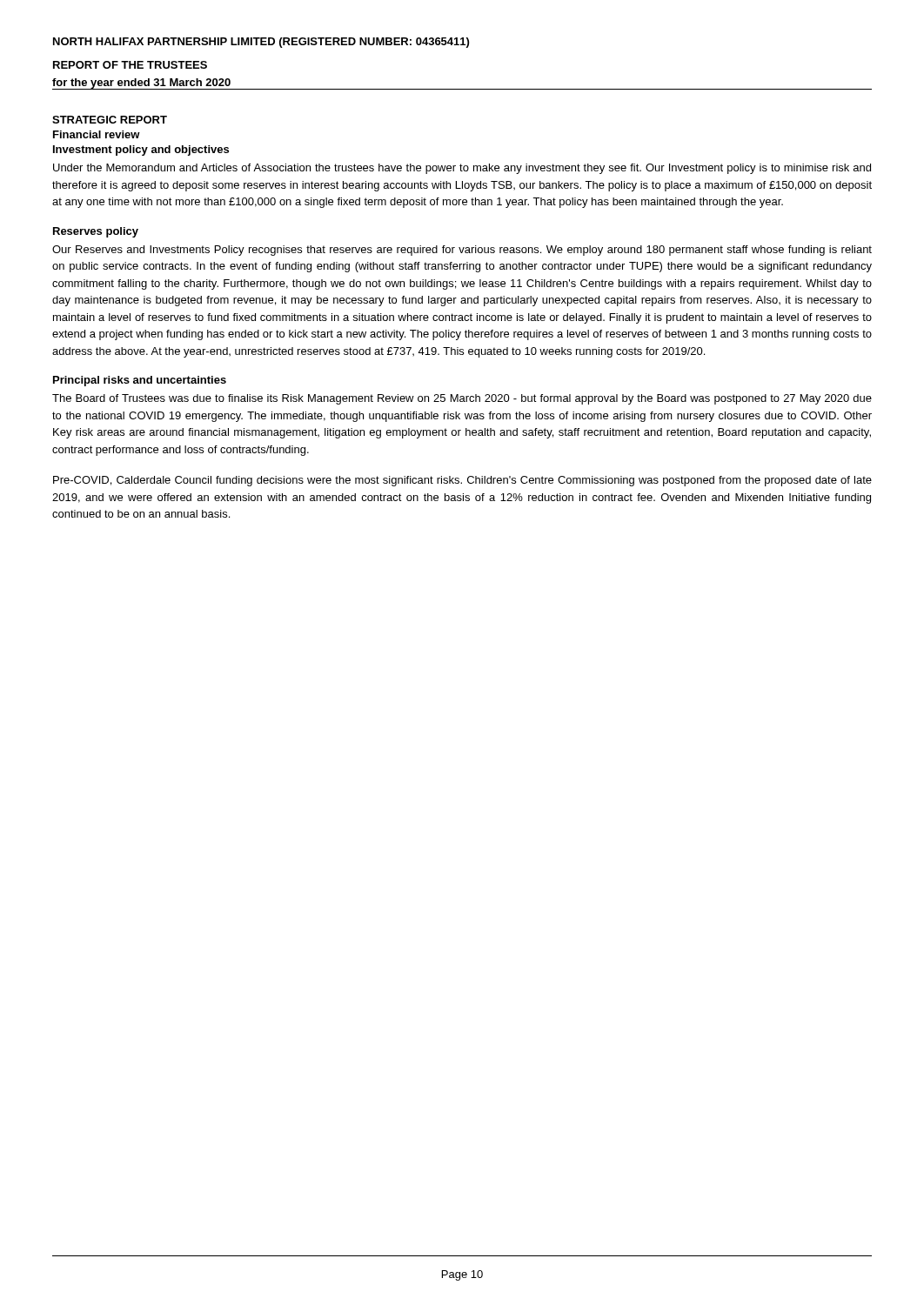Click the passage that begins "Our Reserves and Investments Policy"
This screenshot has height=1305, width=924.
click(462, 300)
